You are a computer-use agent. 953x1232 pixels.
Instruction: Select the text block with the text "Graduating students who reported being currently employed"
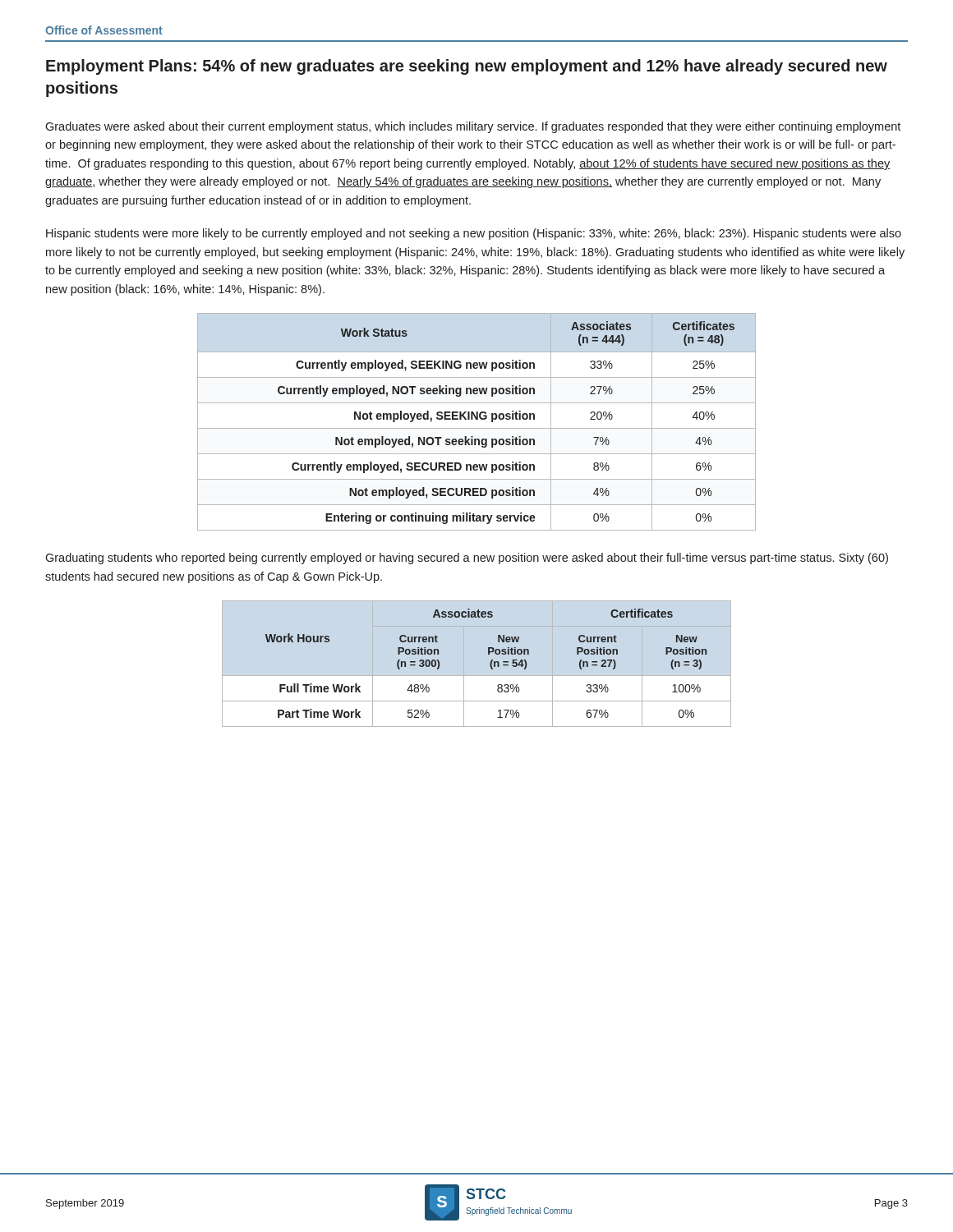(467, 567)
